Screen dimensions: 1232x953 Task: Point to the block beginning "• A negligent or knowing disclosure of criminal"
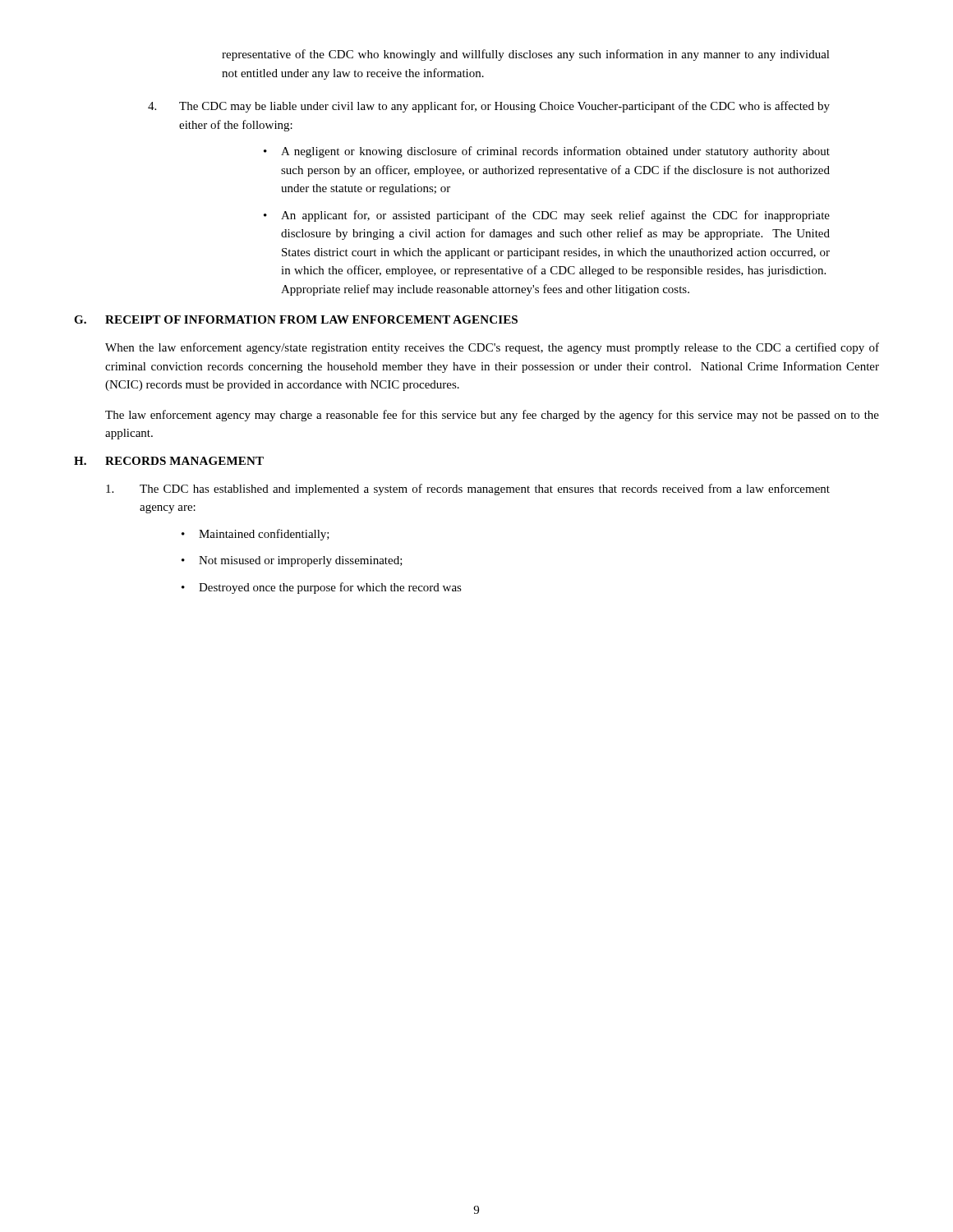click(546, 170)
